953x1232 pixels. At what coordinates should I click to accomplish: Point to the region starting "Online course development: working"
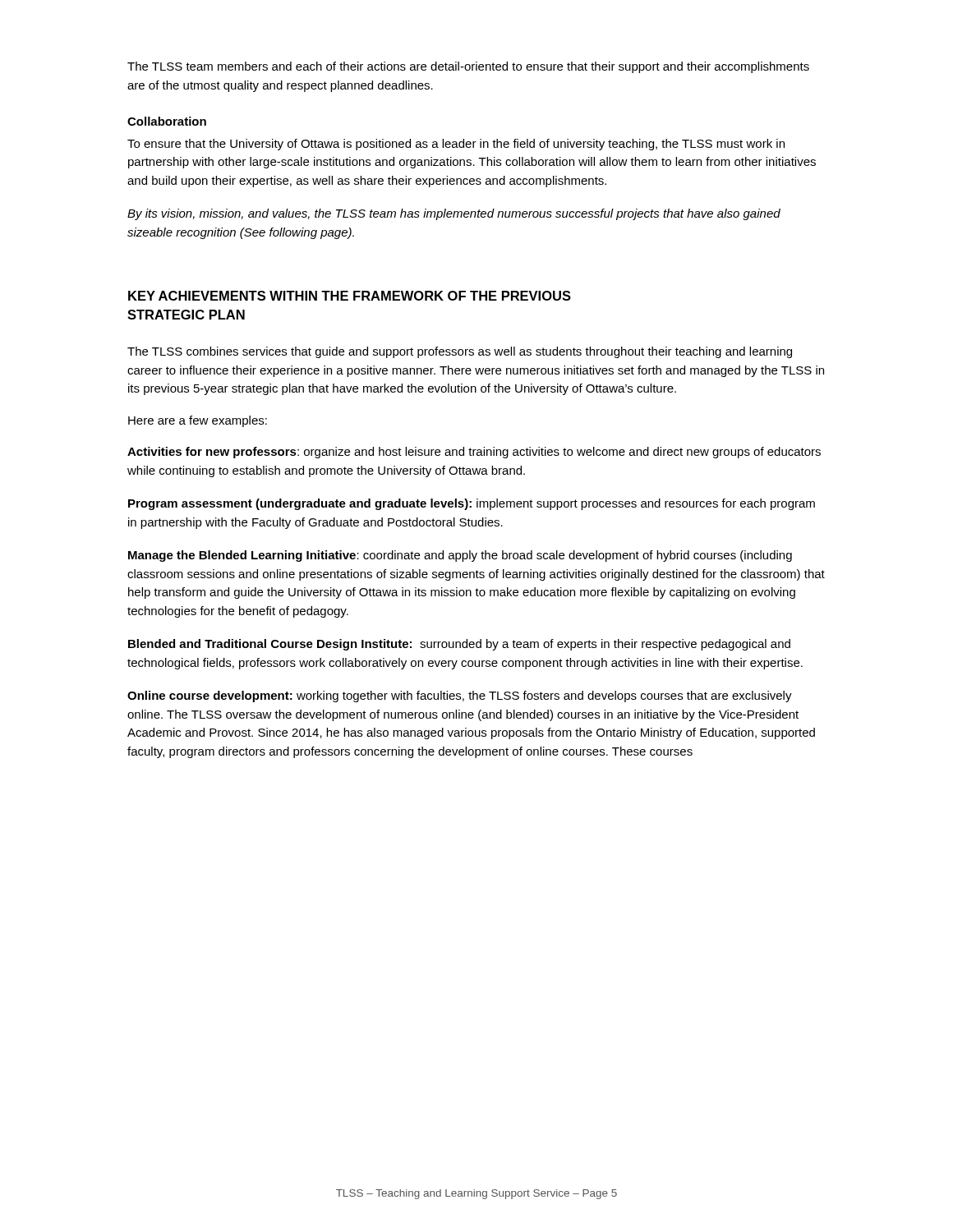click(472, 723)
